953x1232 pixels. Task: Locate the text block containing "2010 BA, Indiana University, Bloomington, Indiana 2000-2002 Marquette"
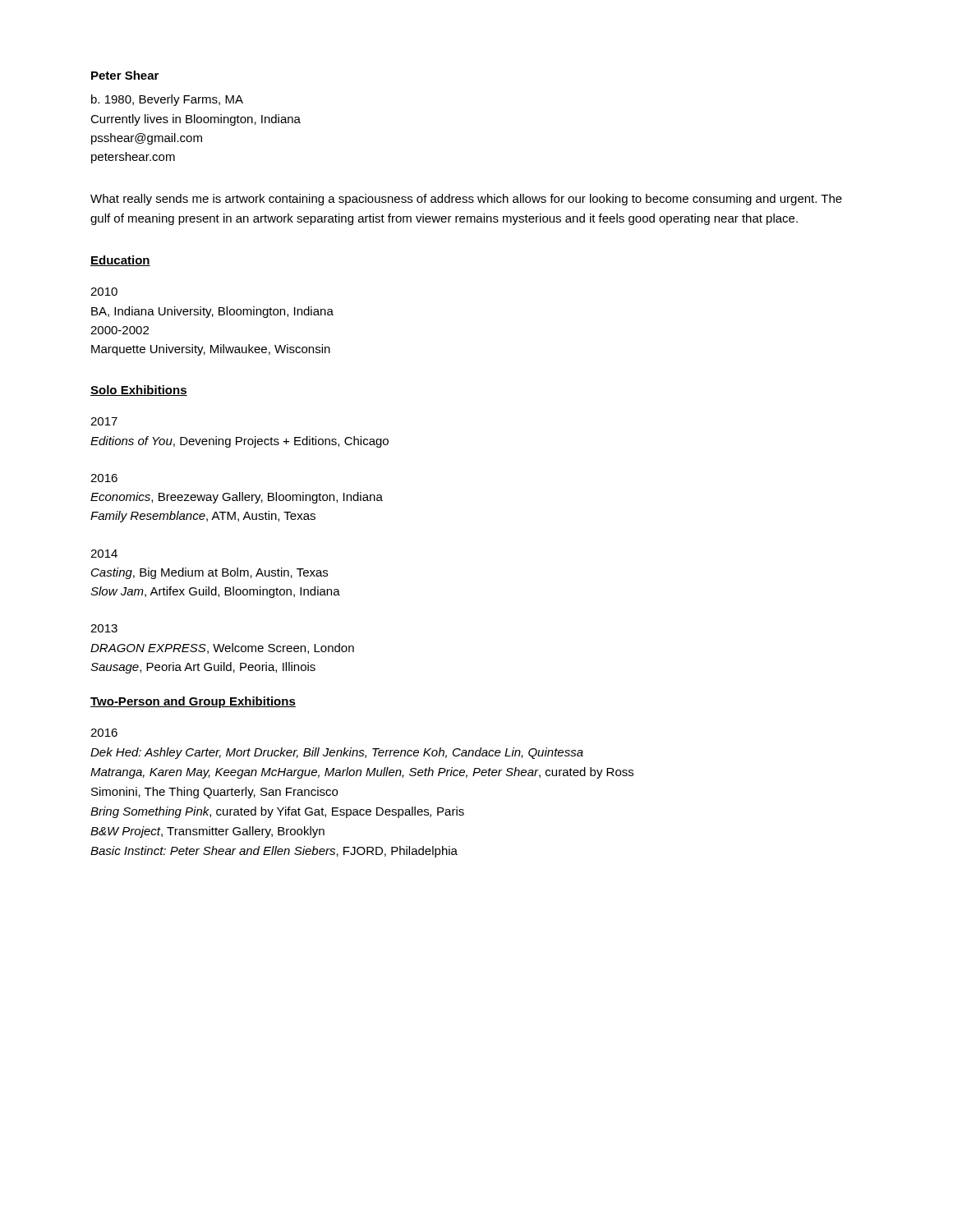(104, 292)
